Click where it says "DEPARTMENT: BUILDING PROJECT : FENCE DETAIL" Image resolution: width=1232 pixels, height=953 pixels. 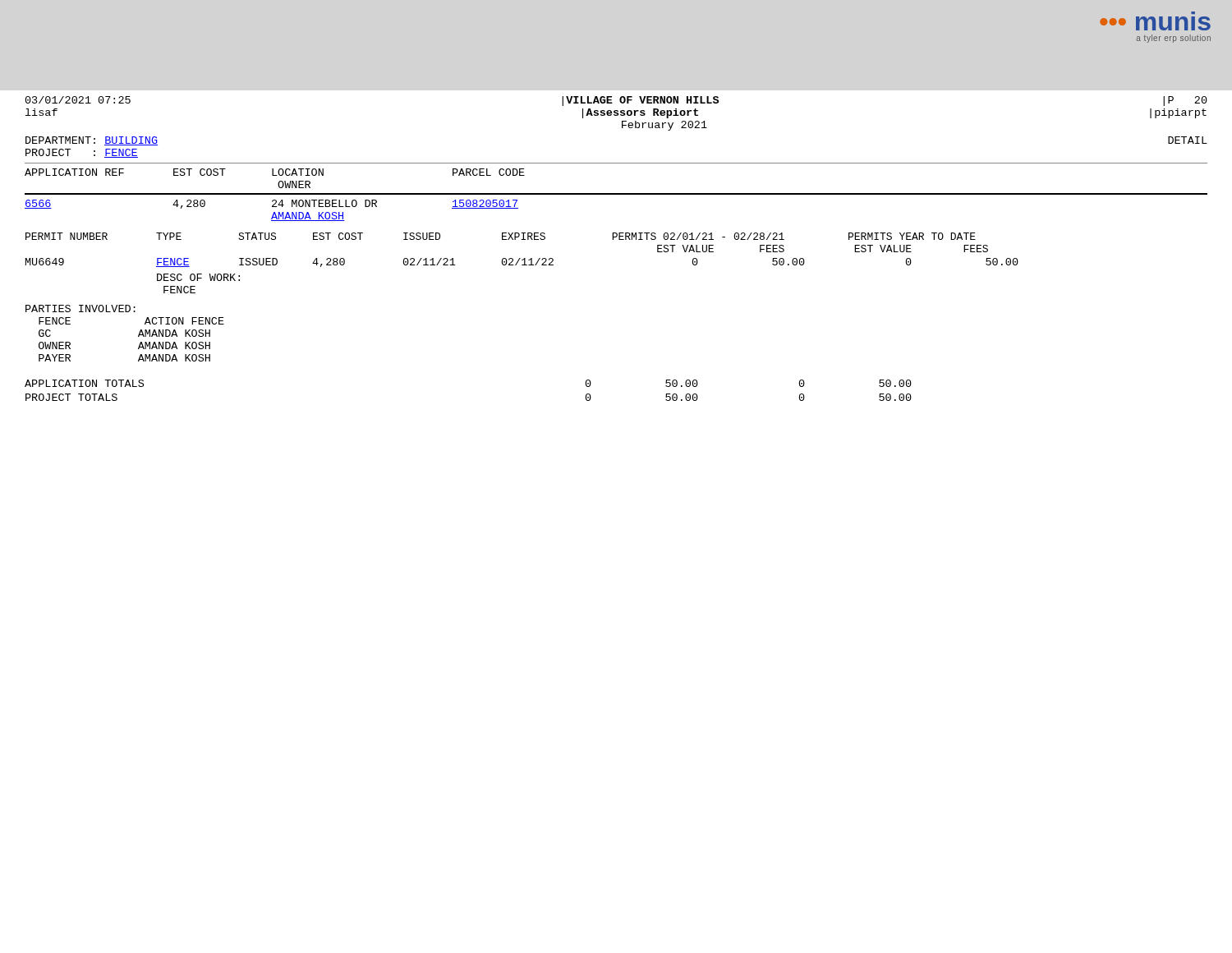94,139
